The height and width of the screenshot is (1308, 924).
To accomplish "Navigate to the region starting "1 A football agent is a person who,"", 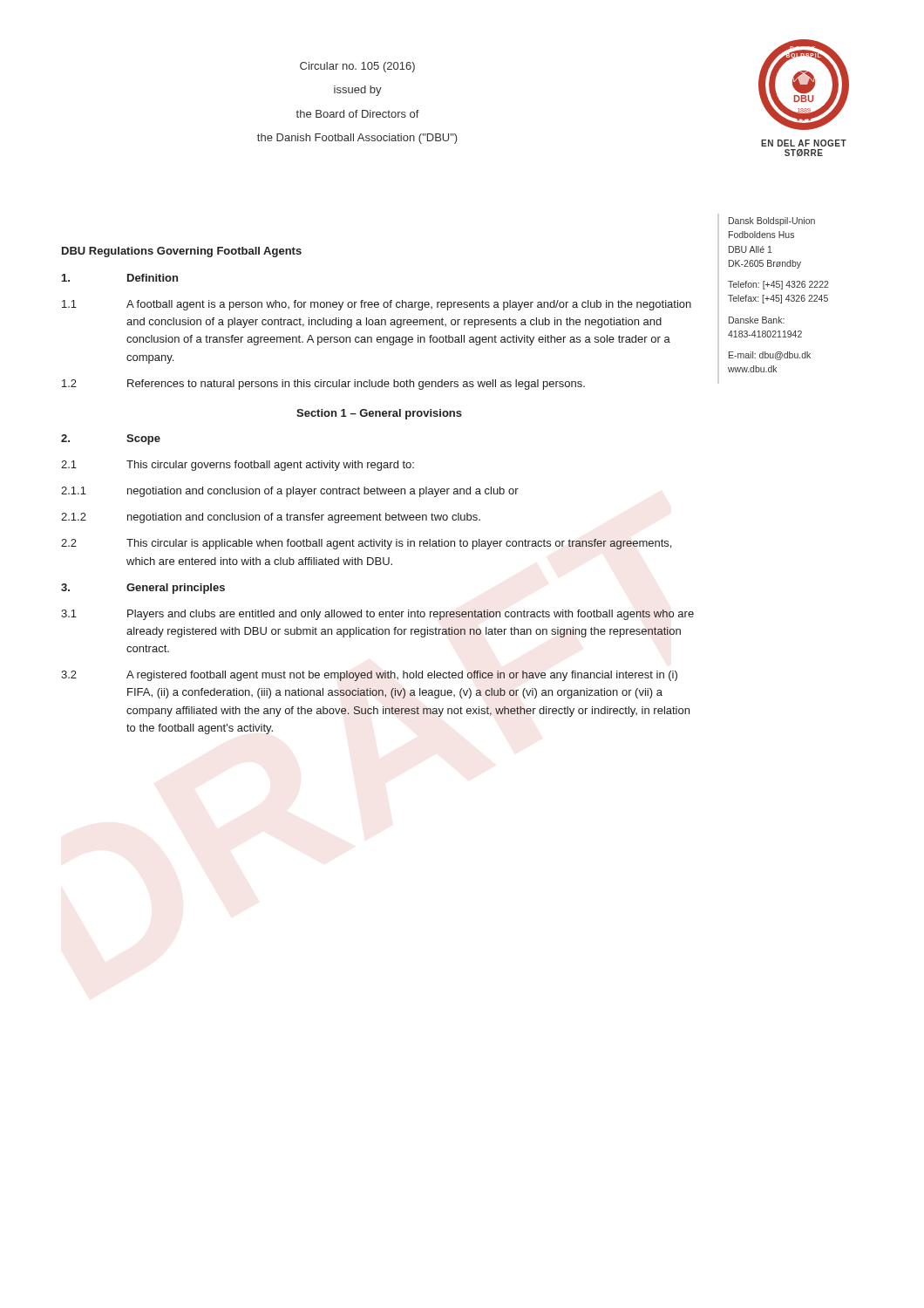I will pos(379,331).
